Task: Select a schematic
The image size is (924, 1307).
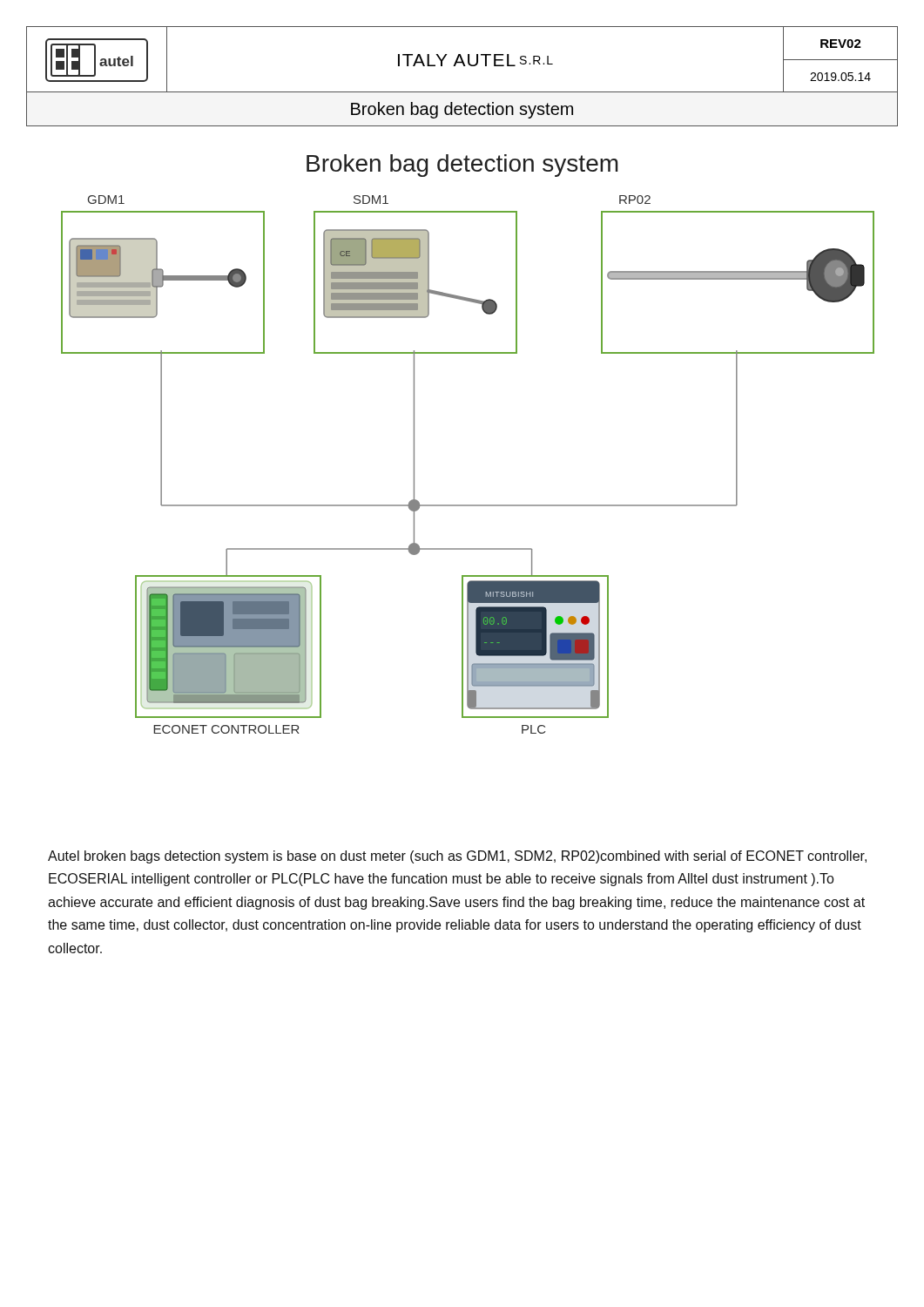Action: tap(462, 505)
